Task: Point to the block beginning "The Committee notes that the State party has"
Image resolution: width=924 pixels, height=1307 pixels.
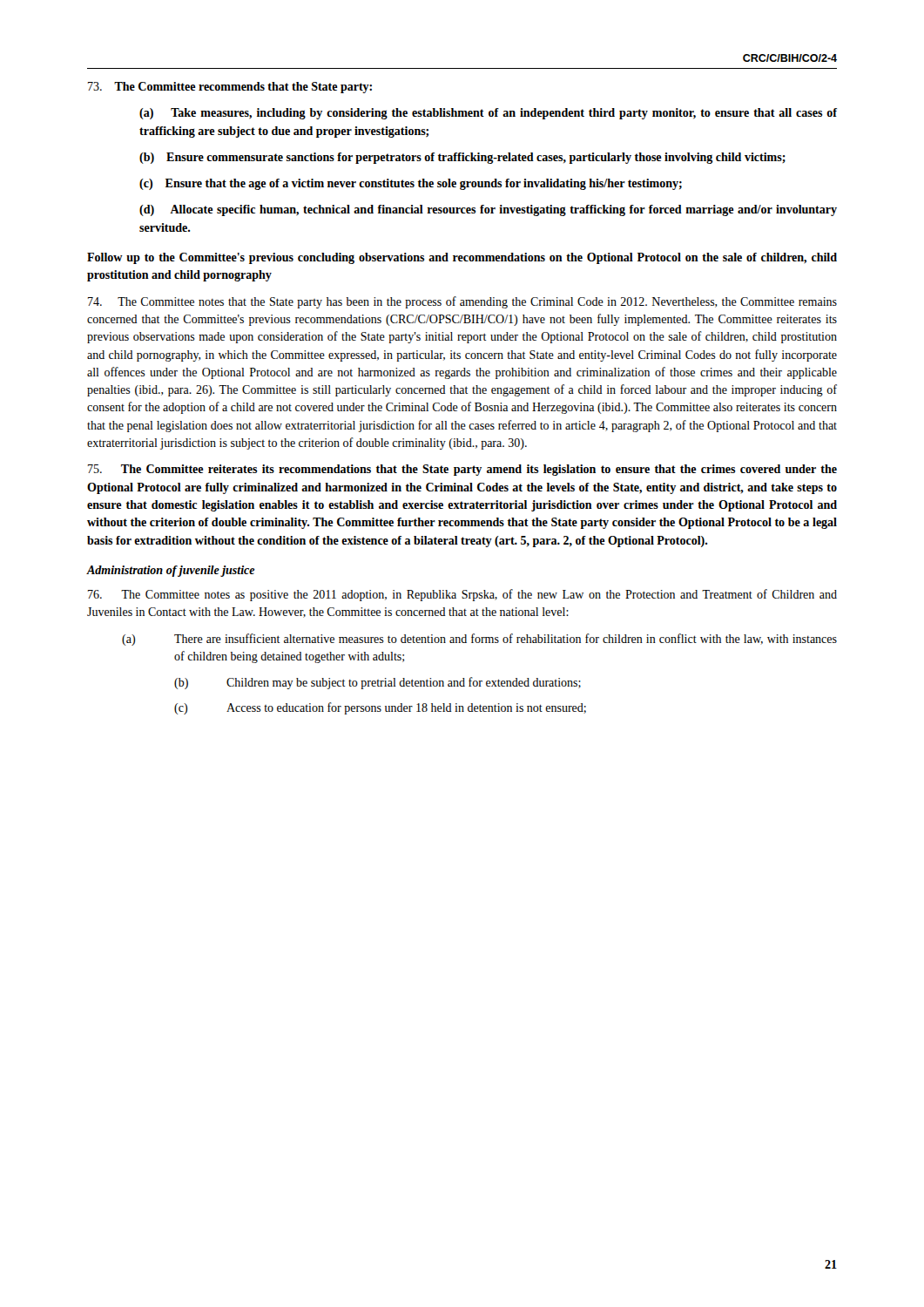Action: (462, 372)
